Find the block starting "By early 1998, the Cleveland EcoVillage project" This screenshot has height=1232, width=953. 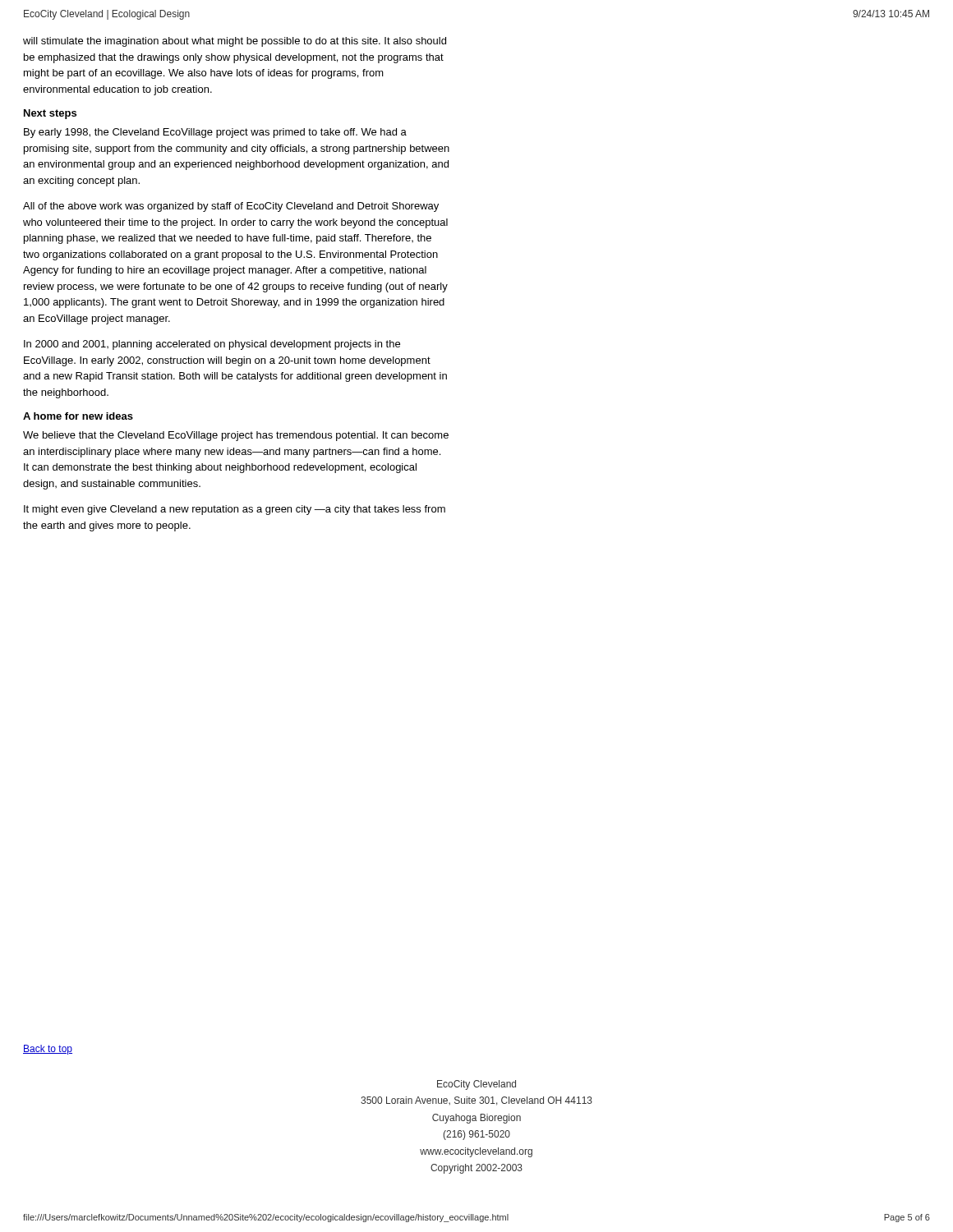pos(236,156)
